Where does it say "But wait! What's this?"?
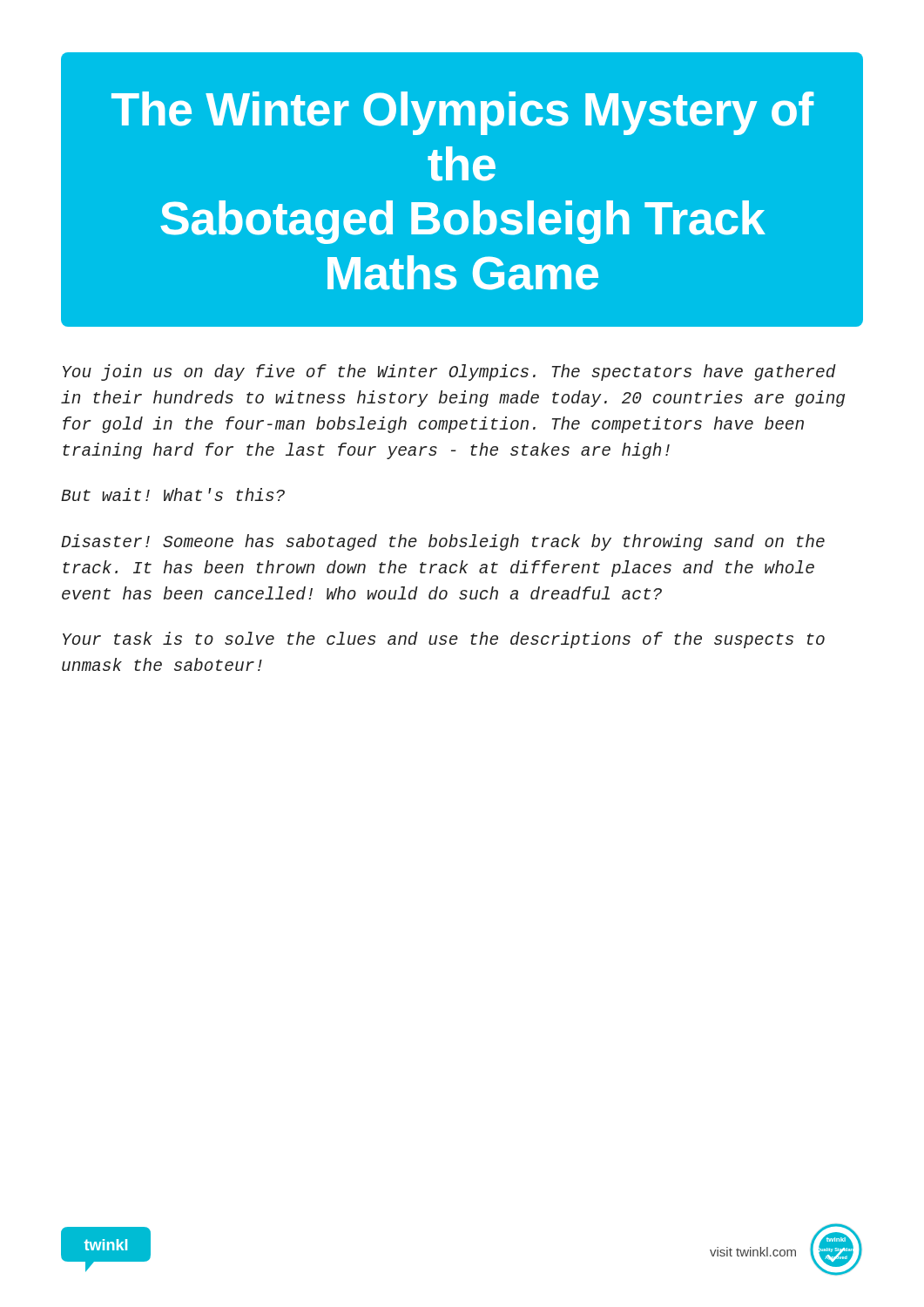The width and height of the screenshot is (924, 1307). (173, 497)
